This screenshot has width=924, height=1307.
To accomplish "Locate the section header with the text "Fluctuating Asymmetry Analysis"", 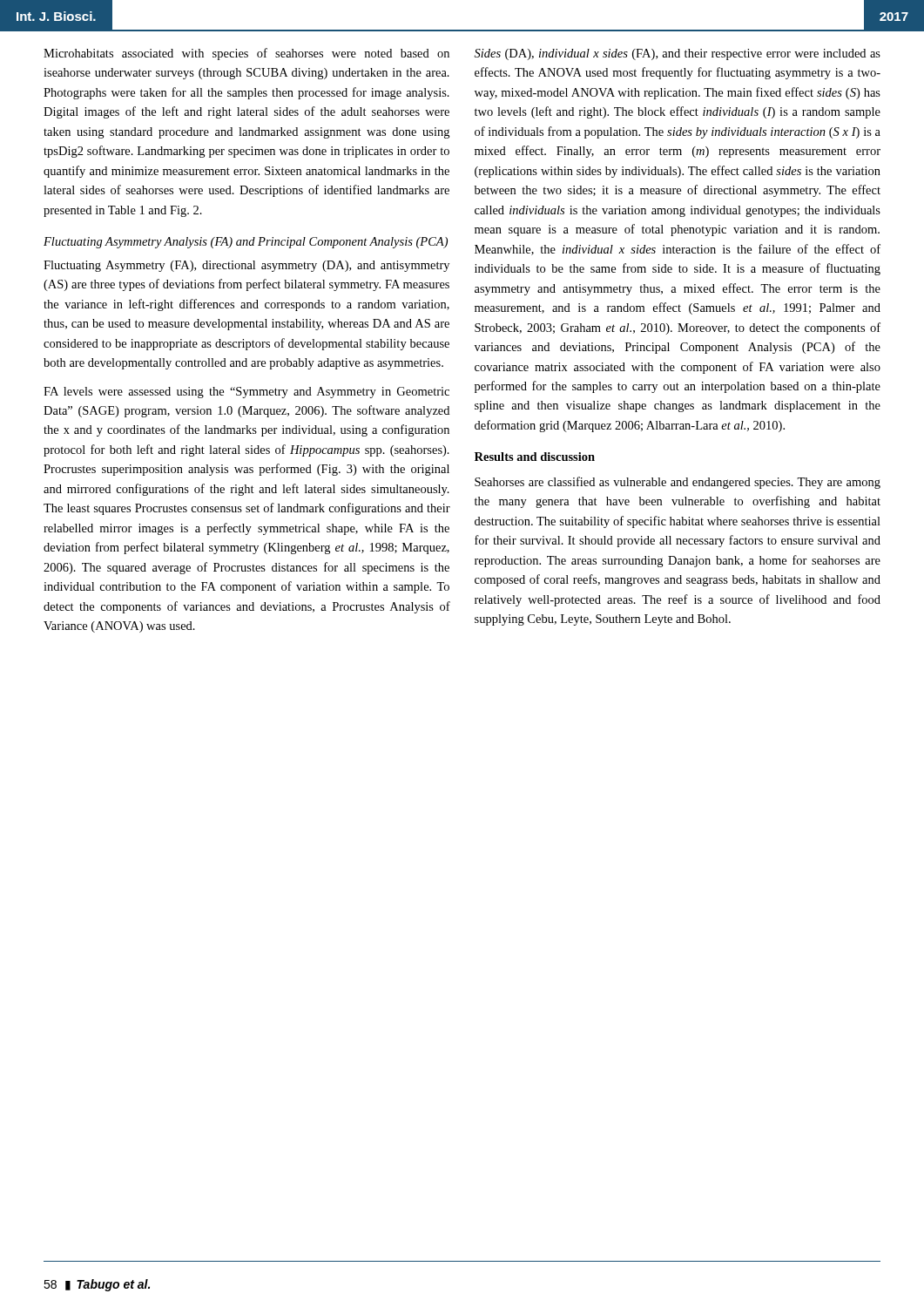I will coord(246,242).
